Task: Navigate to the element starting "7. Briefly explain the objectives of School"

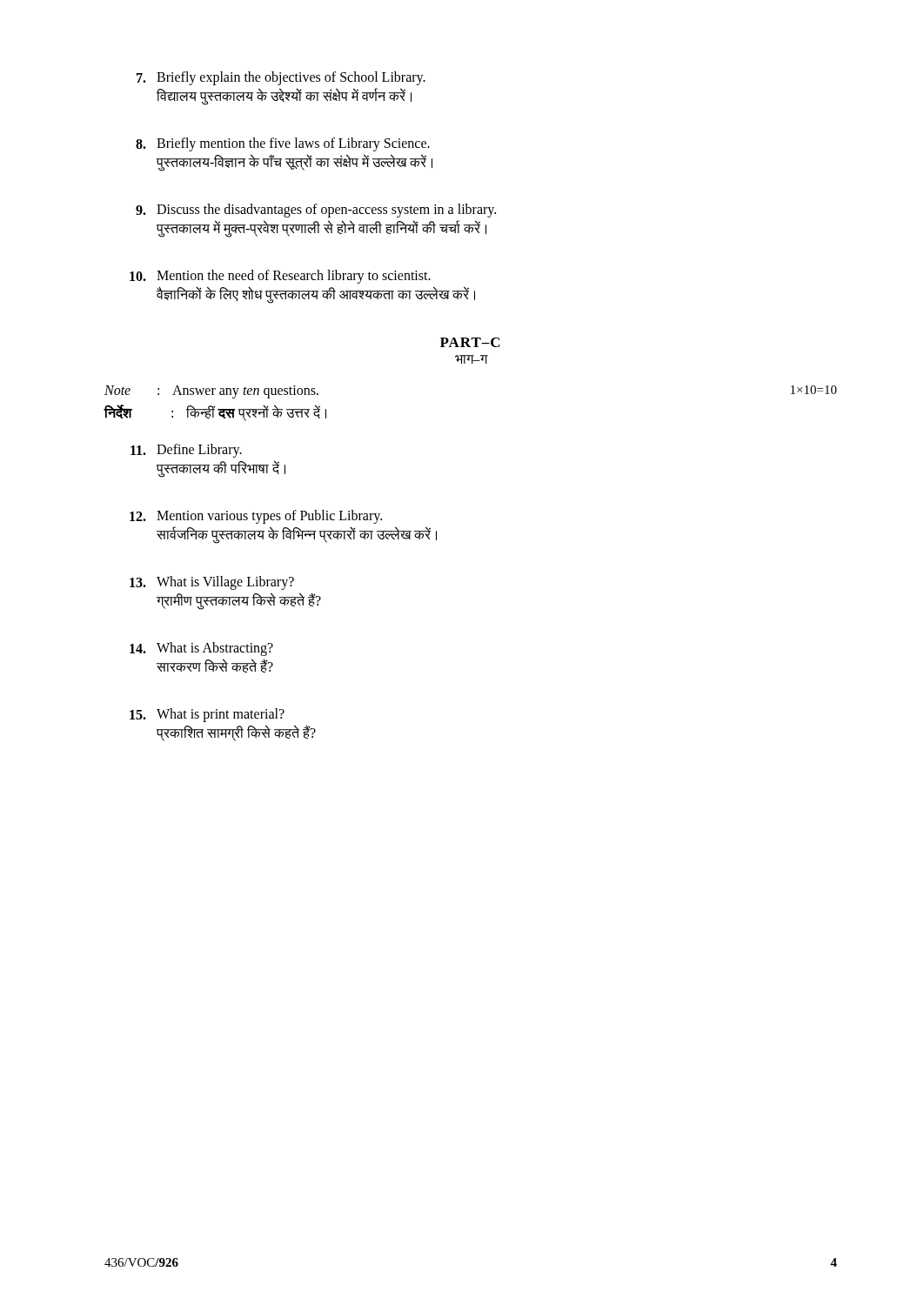Action: pos(281,78)
